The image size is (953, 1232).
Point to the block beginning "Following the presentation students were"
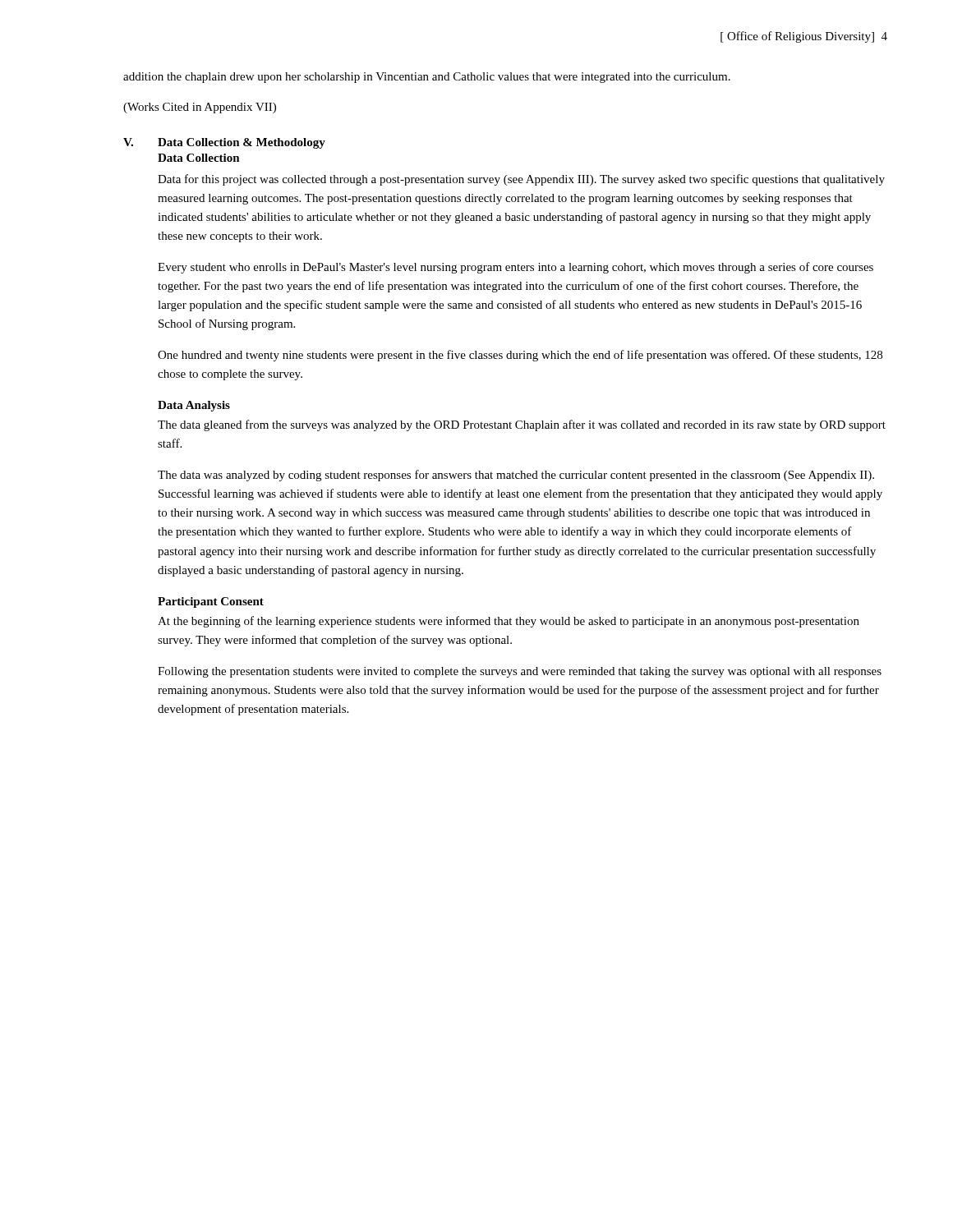(x=520, y=690)
